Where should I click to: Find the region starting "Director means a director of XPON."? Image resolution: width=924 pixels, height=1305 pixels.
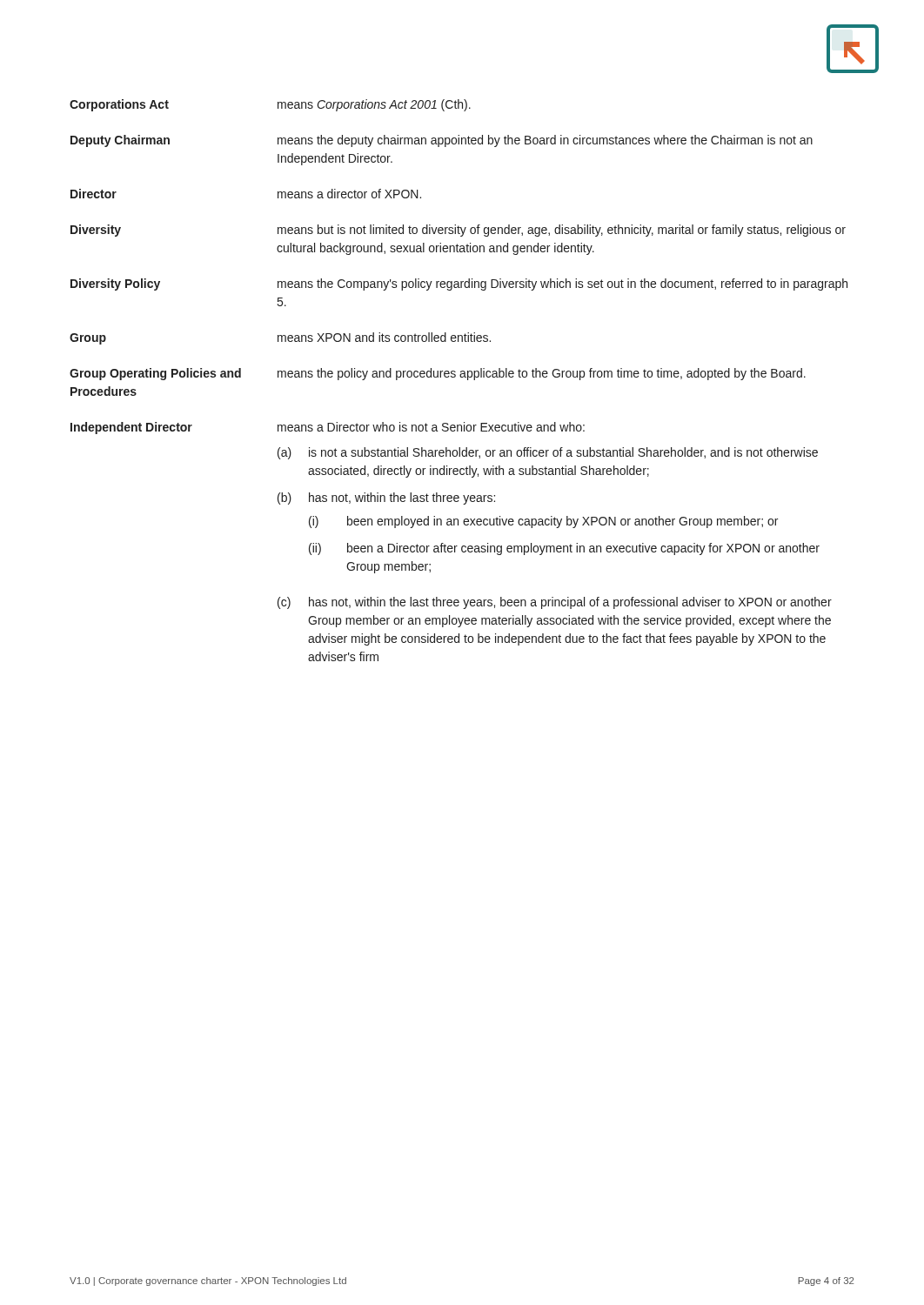click(87, 194)
